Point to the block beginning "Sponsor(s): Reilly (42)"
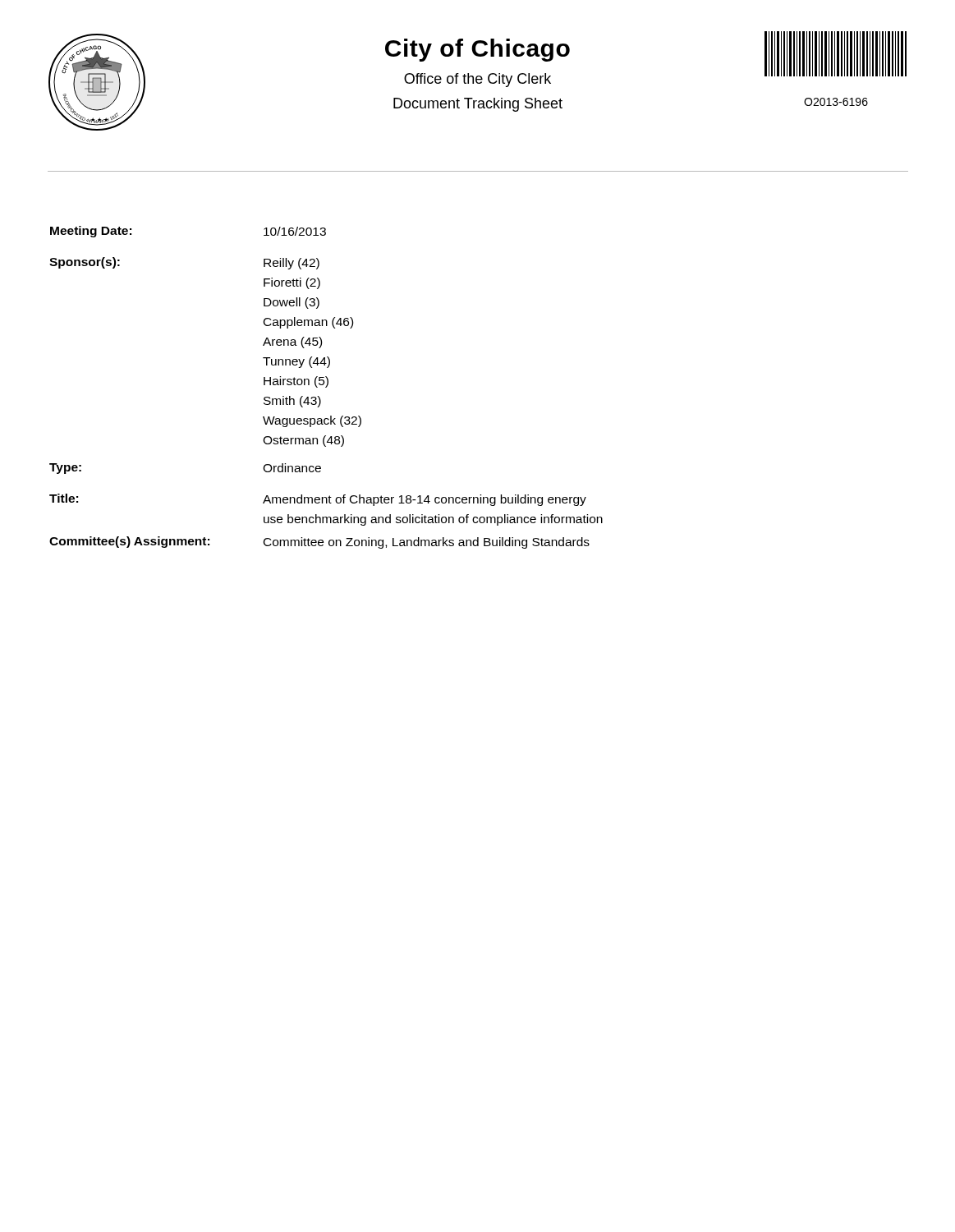The image size is (955, 1232). pyautogui.click(x=84, y=263)
